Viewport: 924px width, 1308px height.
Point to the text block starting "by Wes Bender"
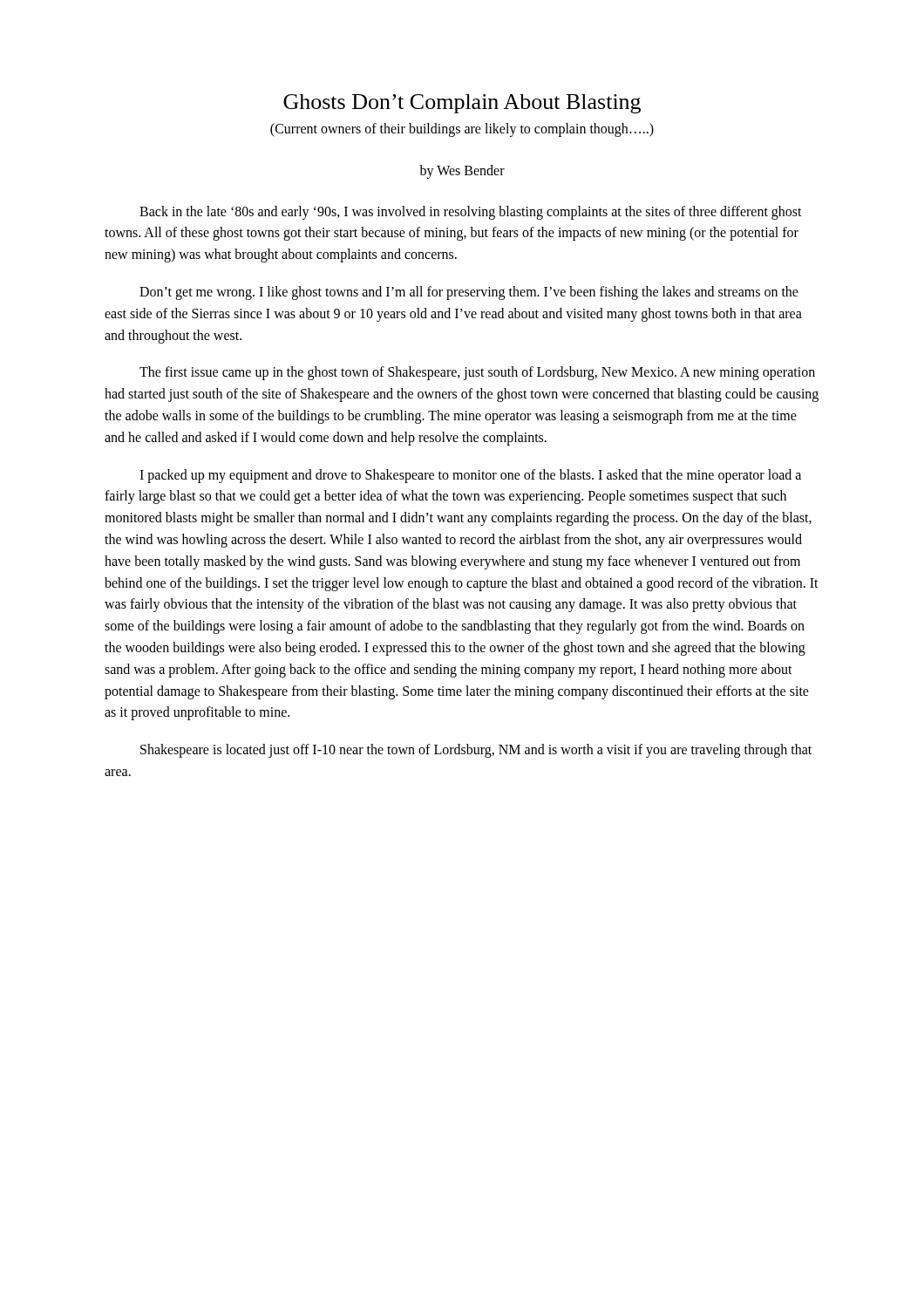coord(462,170)
